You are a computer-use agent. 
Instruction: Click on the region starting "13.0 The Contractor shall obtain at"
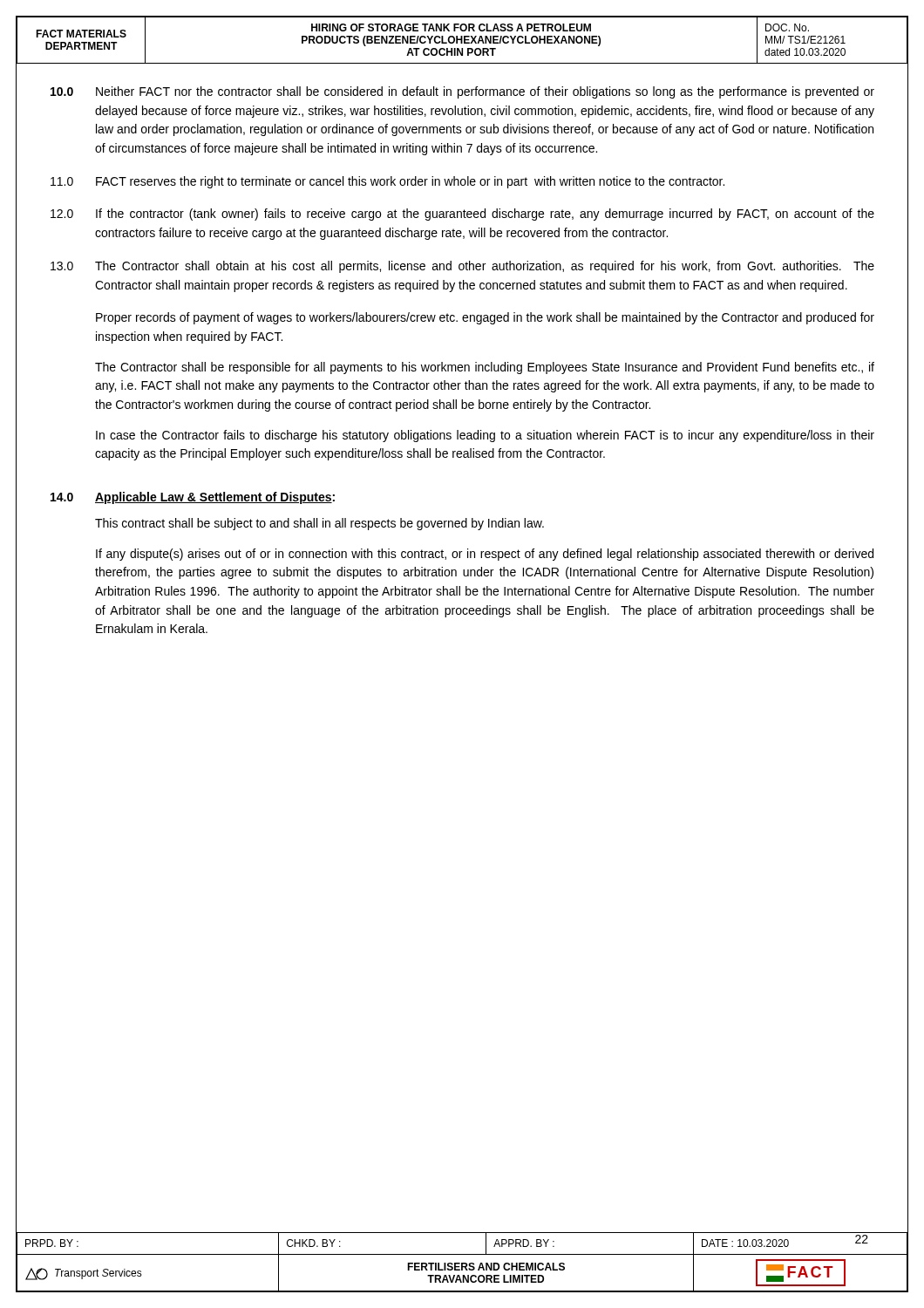(x=462, y=276)
